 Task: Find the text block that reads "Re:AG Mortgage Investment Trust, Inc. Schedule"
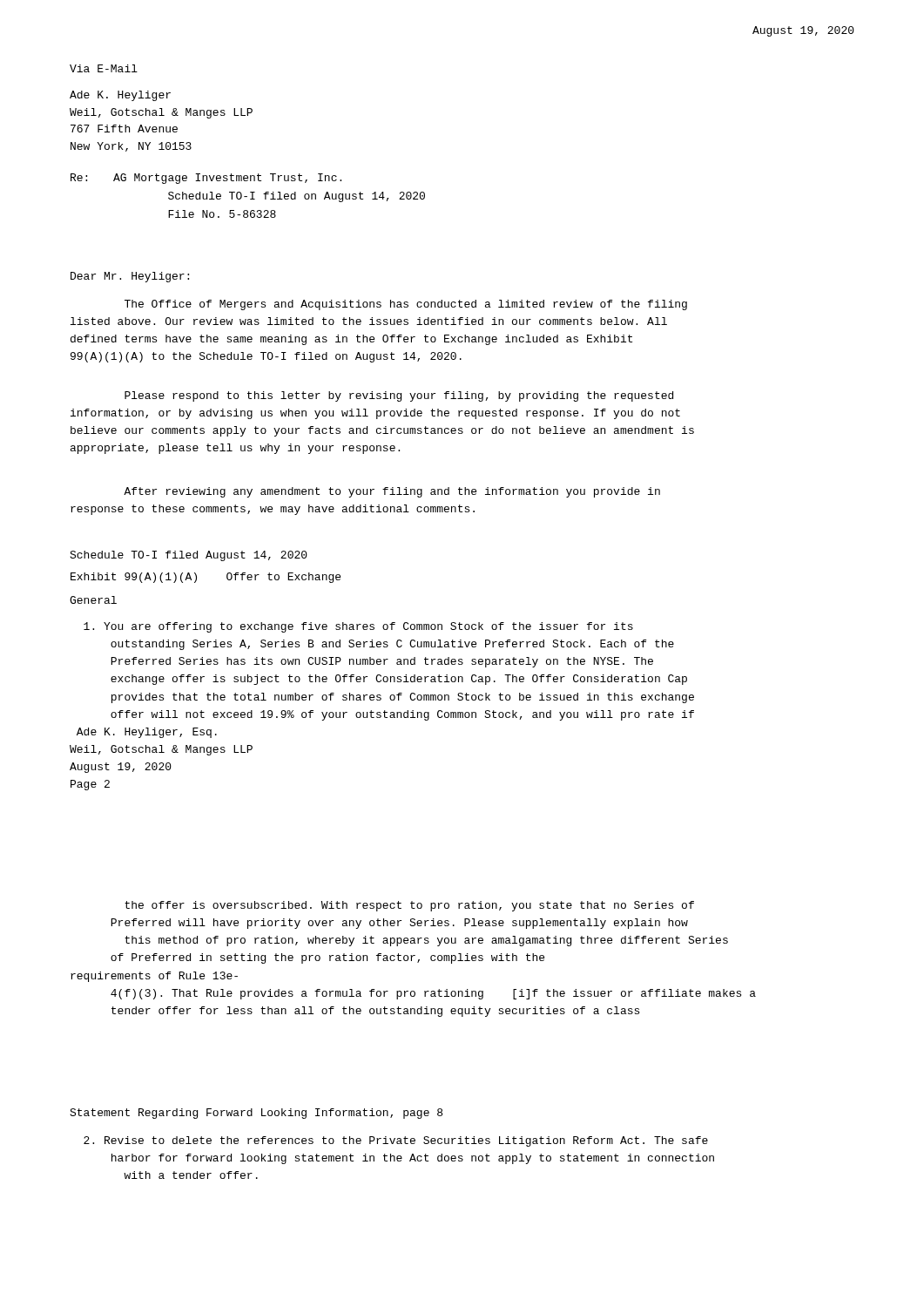pos(248,197)
